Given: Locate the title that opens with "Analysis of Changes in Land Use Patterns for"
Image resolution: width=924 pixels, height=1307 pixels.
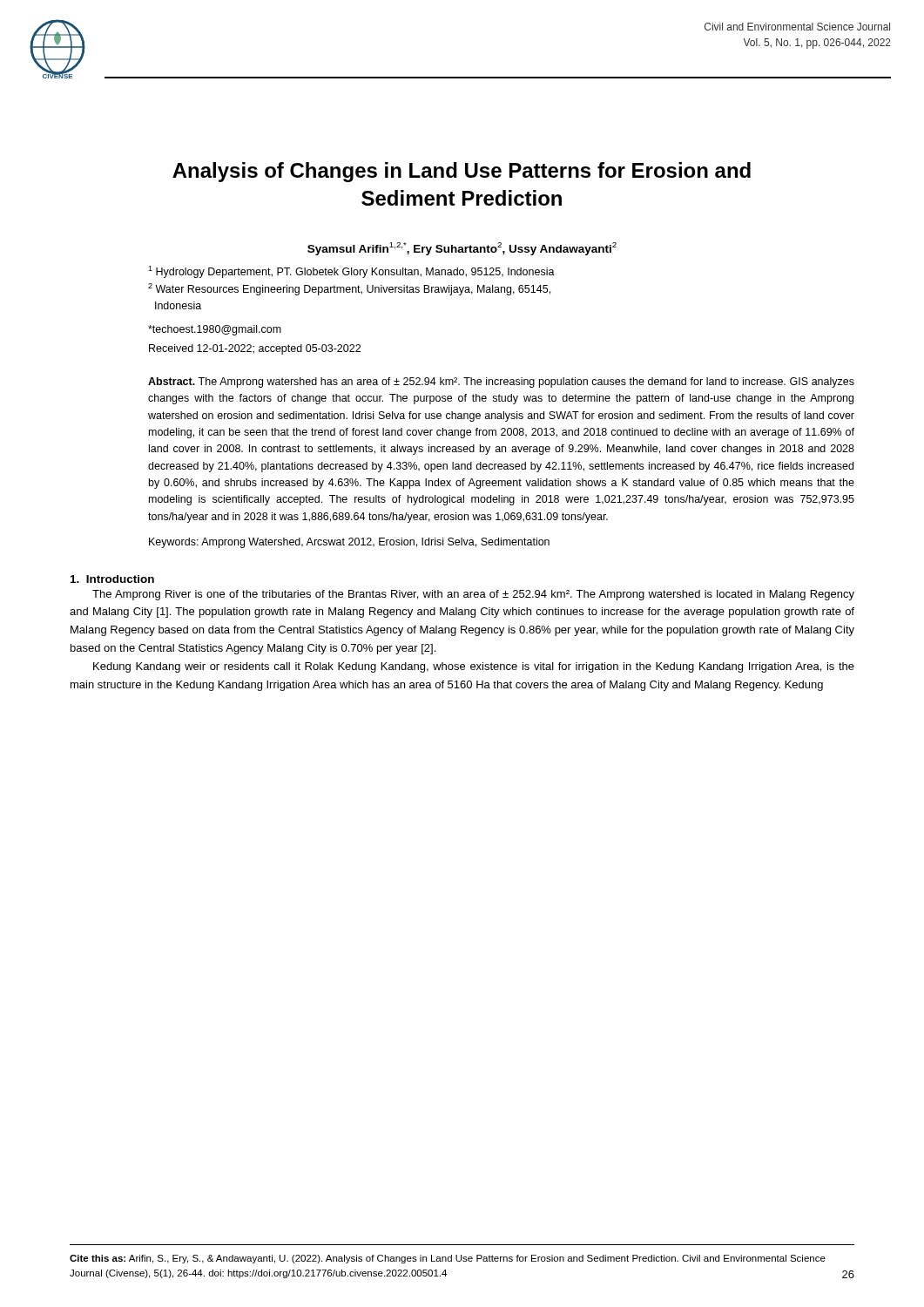Looking at the screenshot, I should tap(462, 185).
